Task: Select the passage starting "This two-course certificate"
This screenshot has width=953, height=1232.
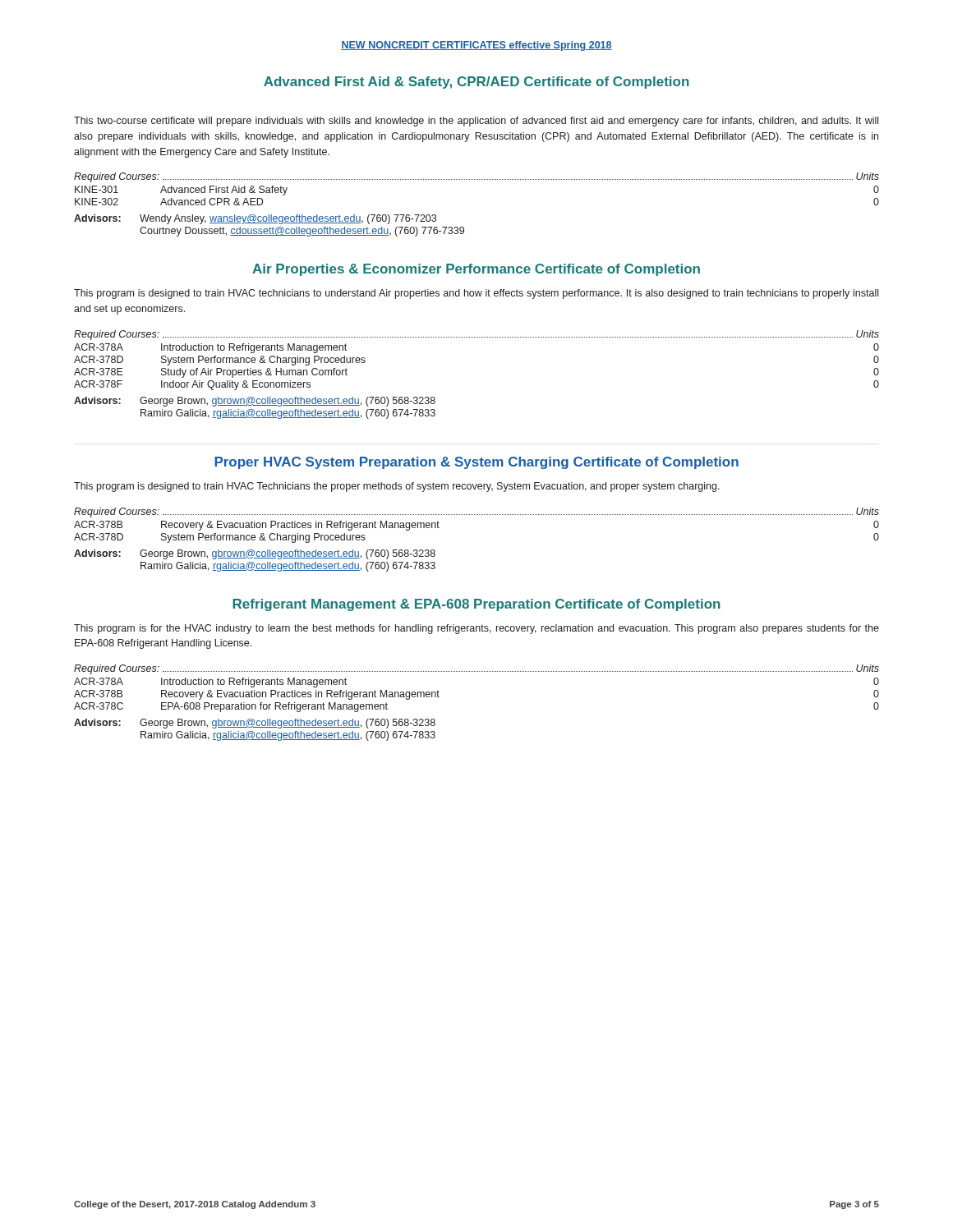Action: 476,136
